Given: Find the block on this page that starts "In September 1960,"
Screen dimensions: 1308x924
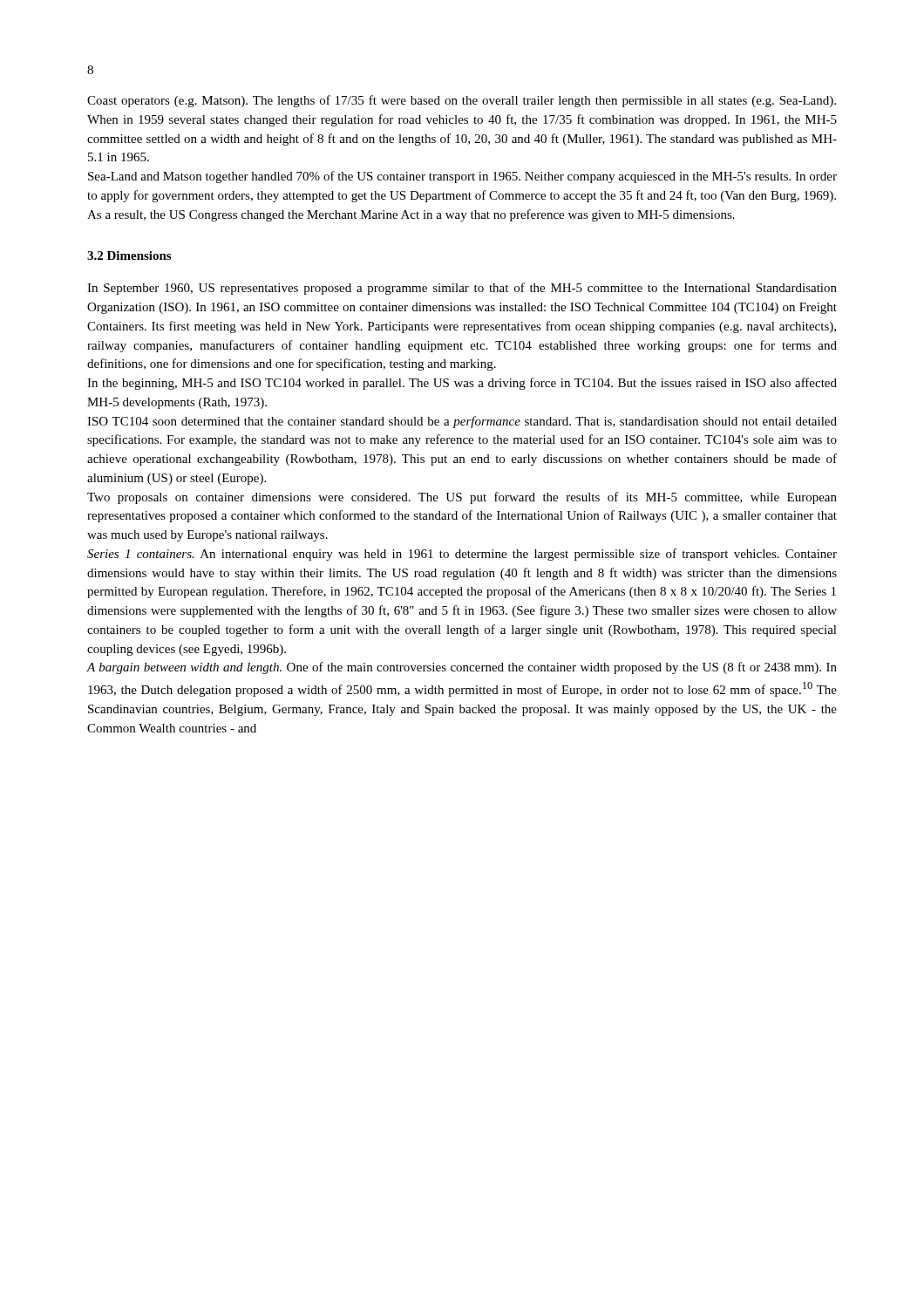Looking at the screenshot, I should pyautogui.click(x=462, y=327).
